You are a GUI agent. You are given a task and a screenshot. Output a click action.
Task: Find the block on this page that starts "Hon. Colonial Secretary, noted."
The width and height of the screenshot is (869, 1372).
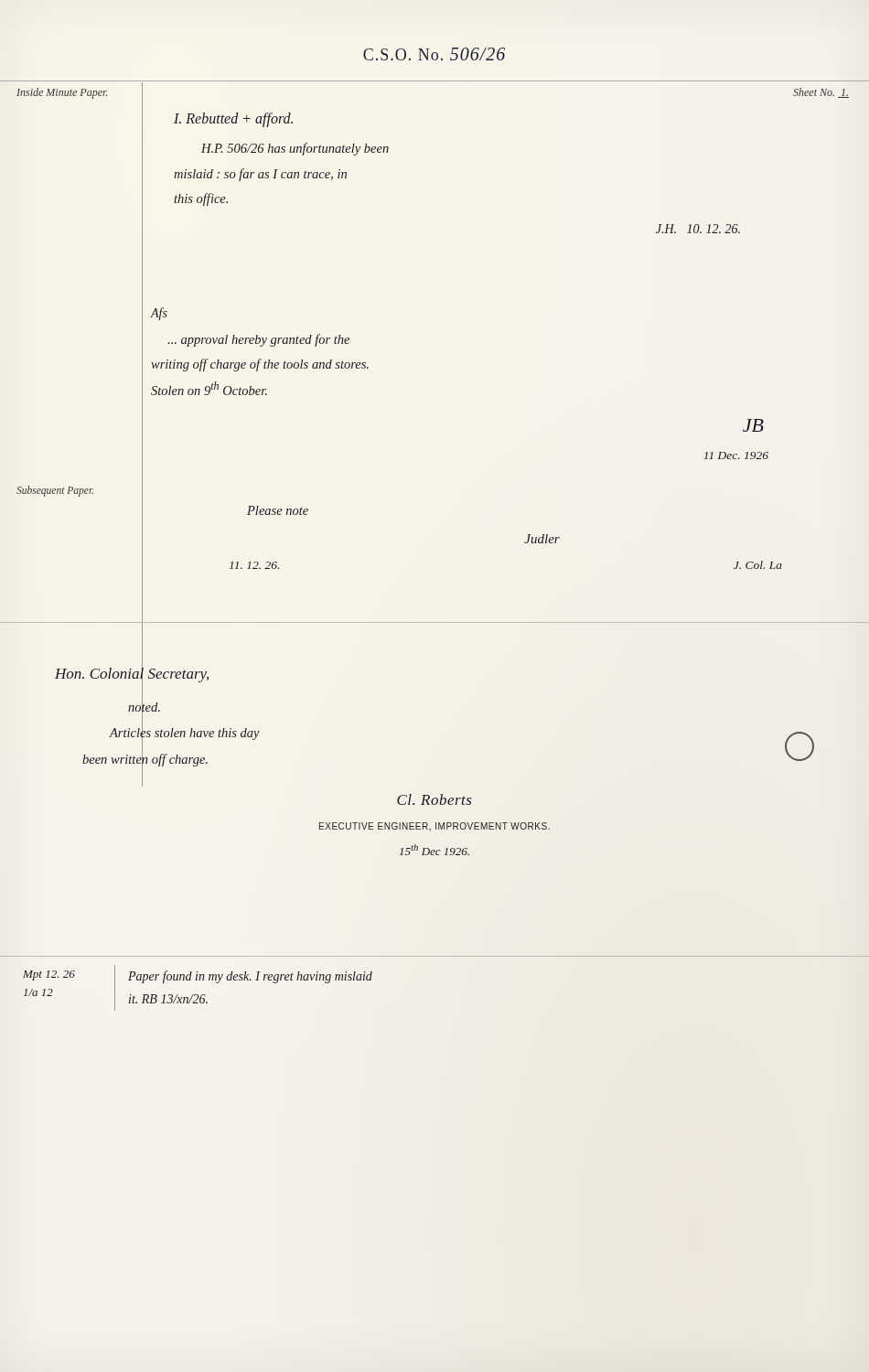pyautogui.click(x=161, y=730)
